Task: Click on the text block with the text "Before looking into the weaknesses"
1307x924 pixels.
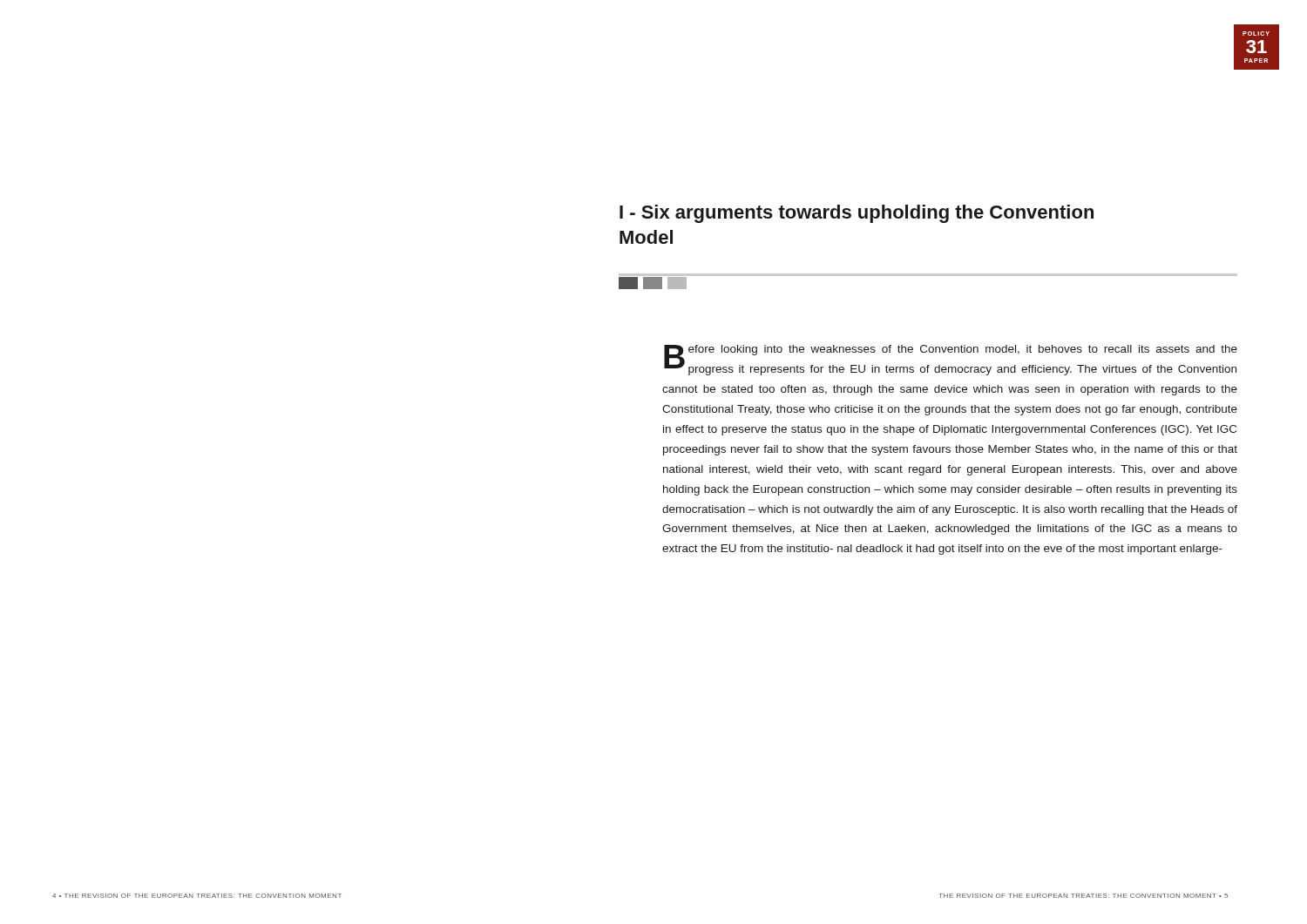Action: tap(950, 450)
